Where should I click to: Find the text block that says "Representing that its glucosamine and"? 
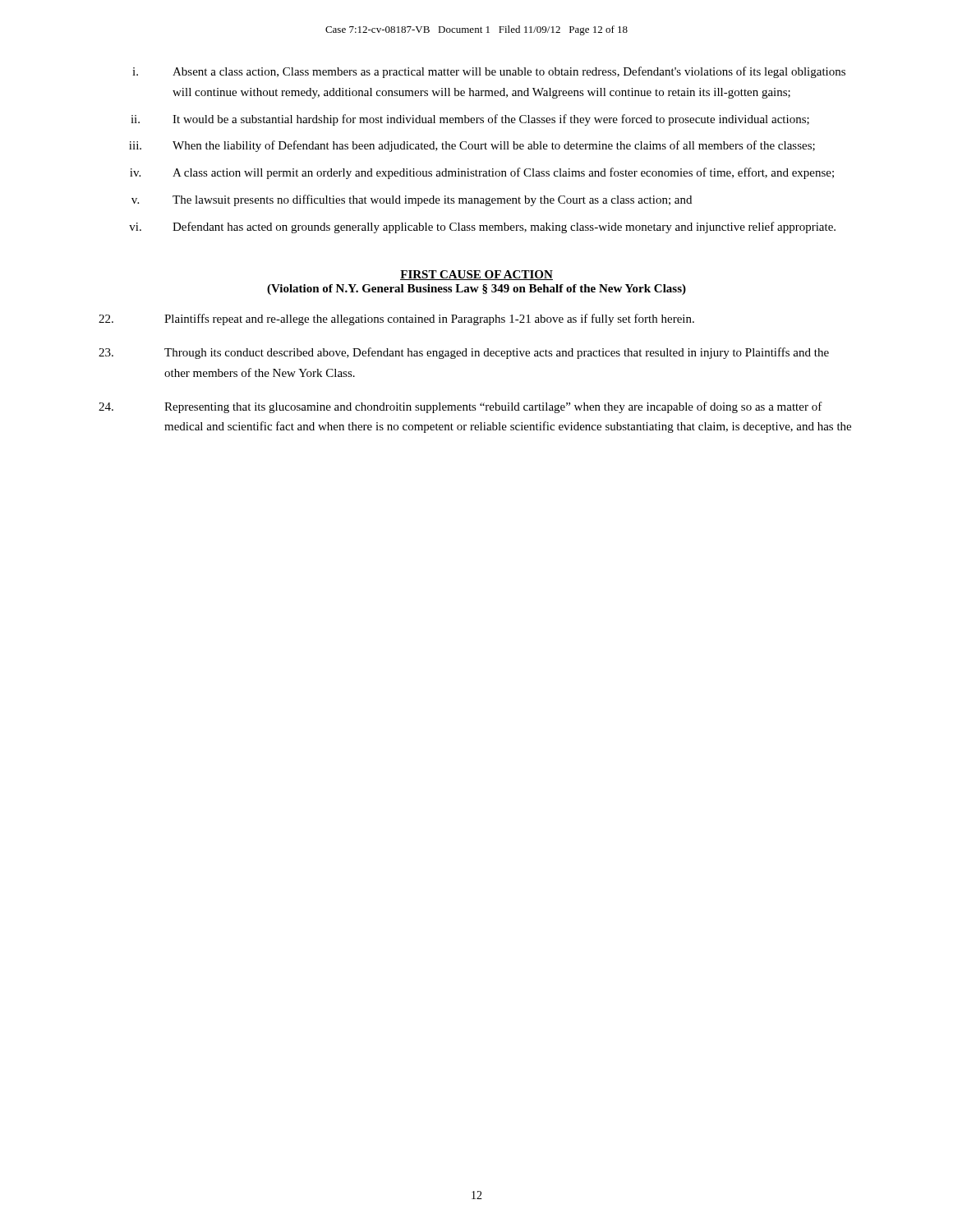point(476,417)
